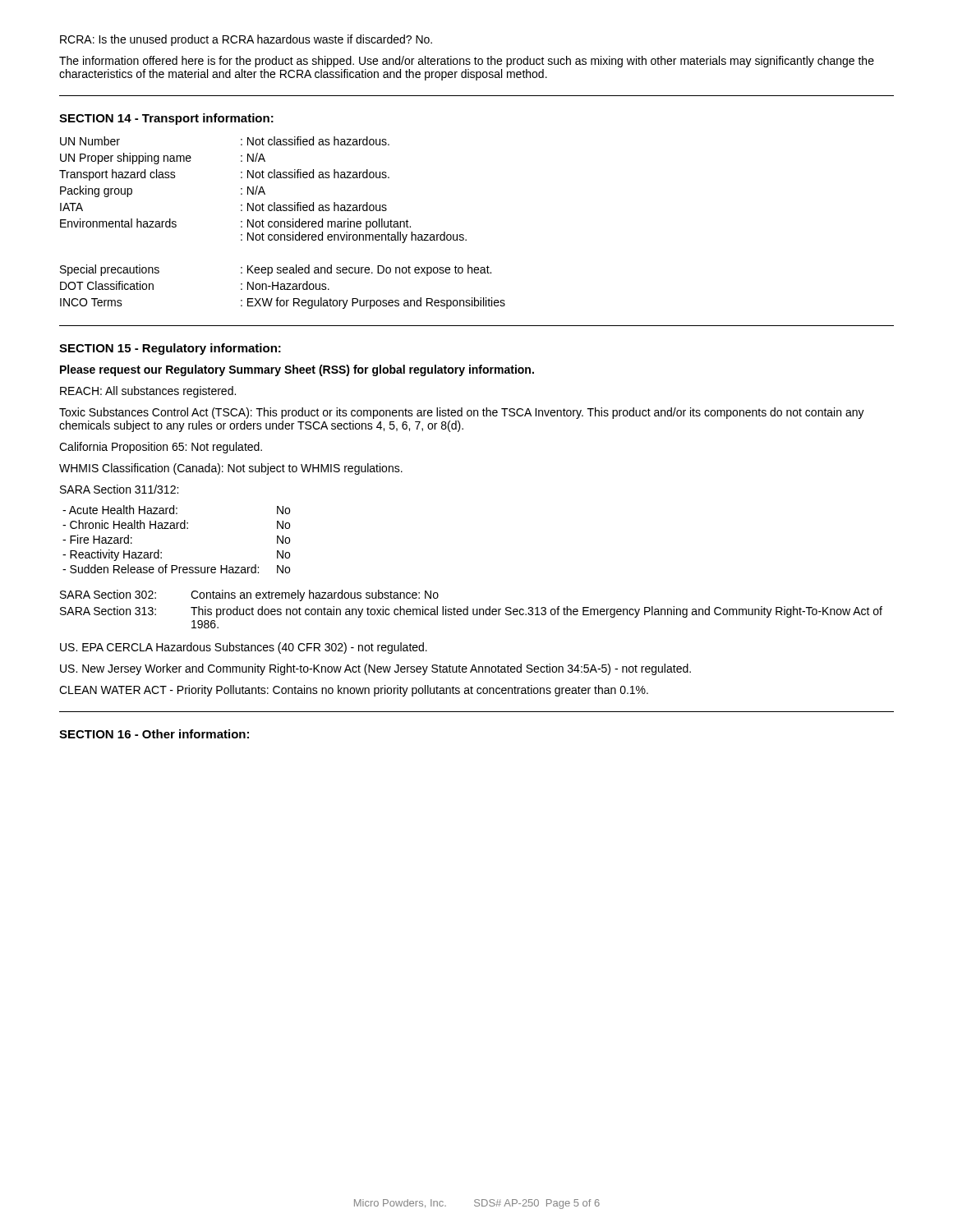Find the text block containing "The information offered"
Screen dimensions: 1232x953
click(x=467, y=67)
